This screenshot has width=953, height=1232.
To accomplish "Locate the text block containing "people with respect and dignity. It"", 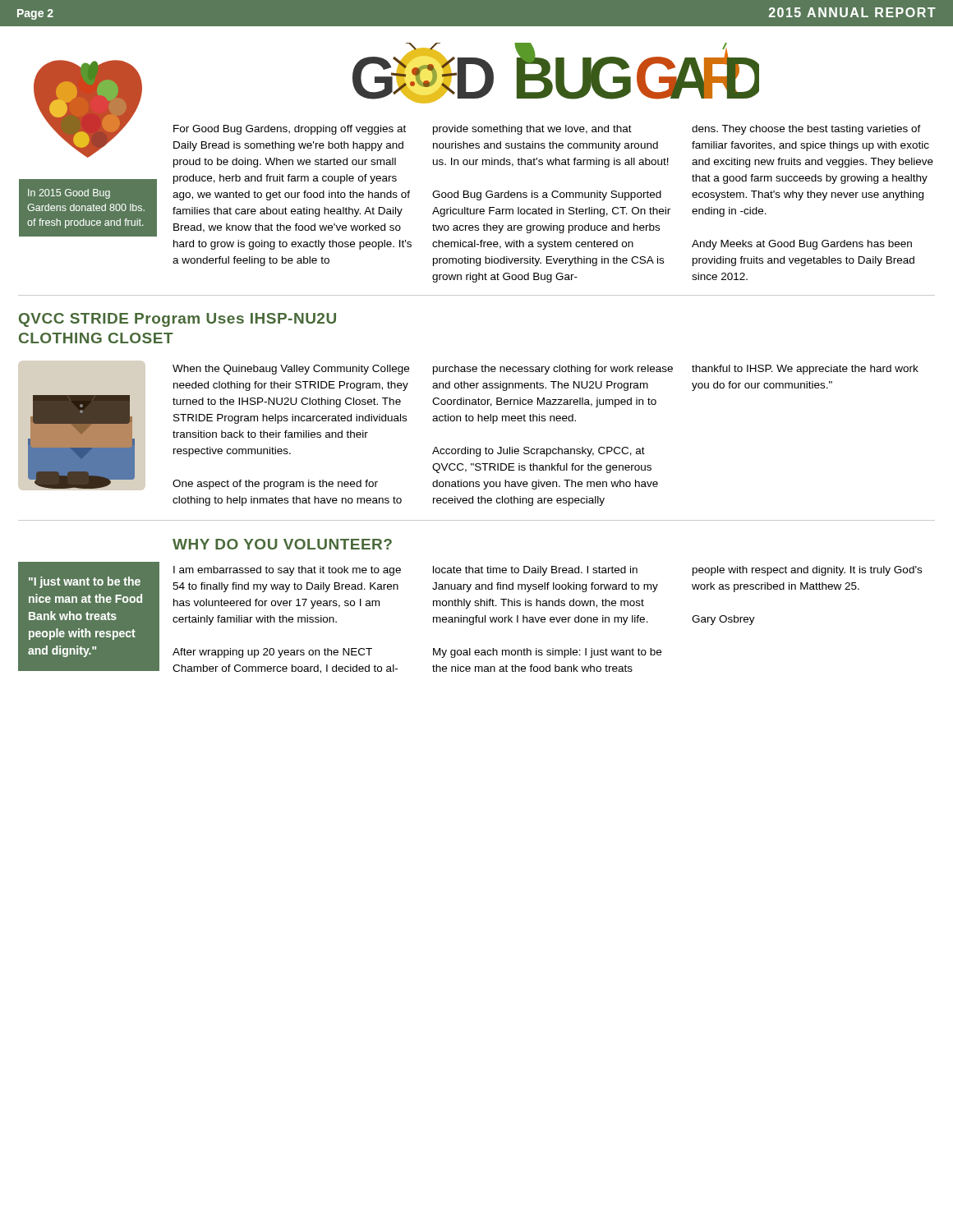I will (807, 594).
